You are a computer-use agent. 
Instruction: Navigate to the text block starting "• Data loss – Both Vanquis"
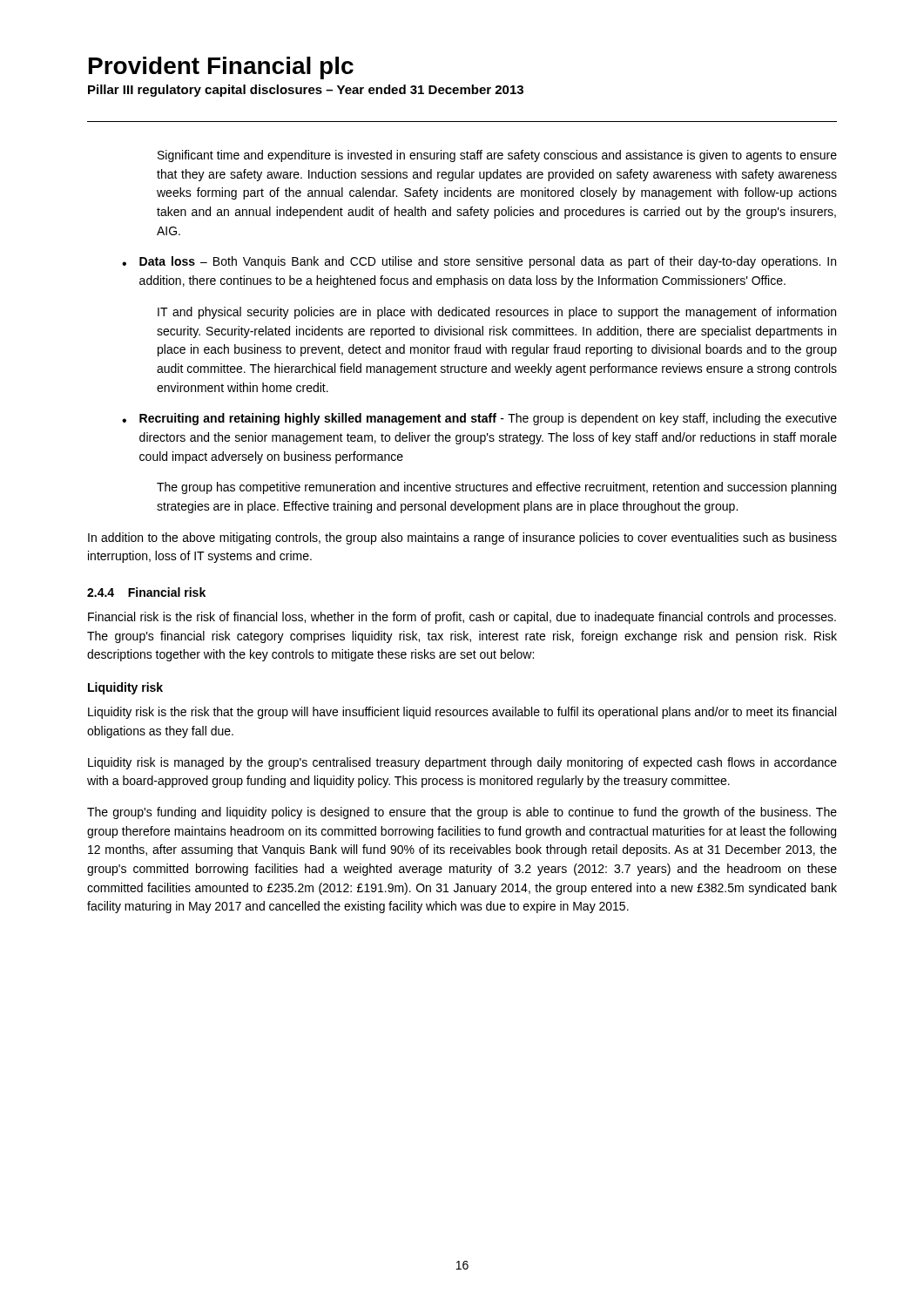click(x=479, y=272)
